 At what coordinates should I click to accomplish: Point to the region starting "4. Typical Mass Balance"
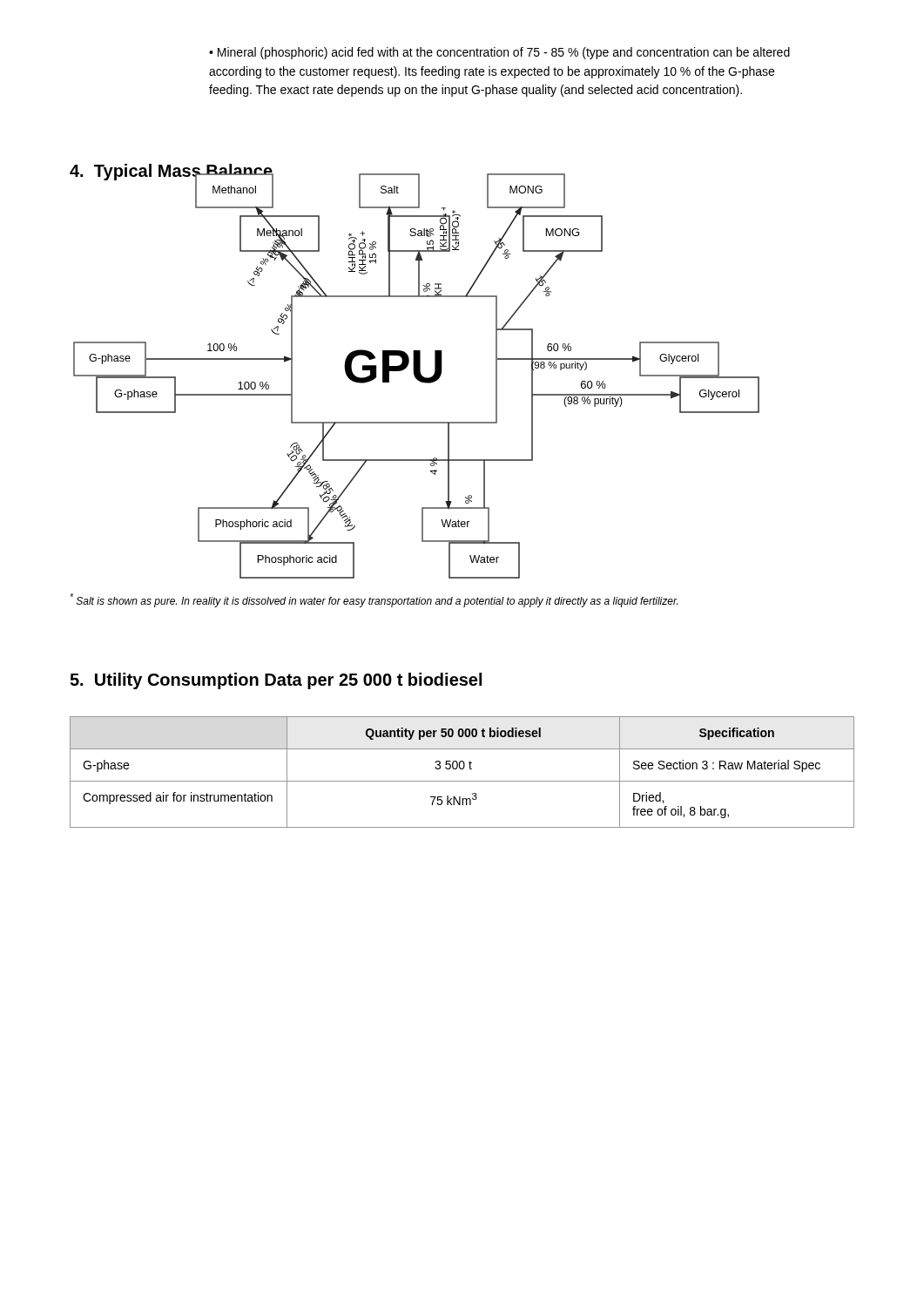tap(171, 171)
